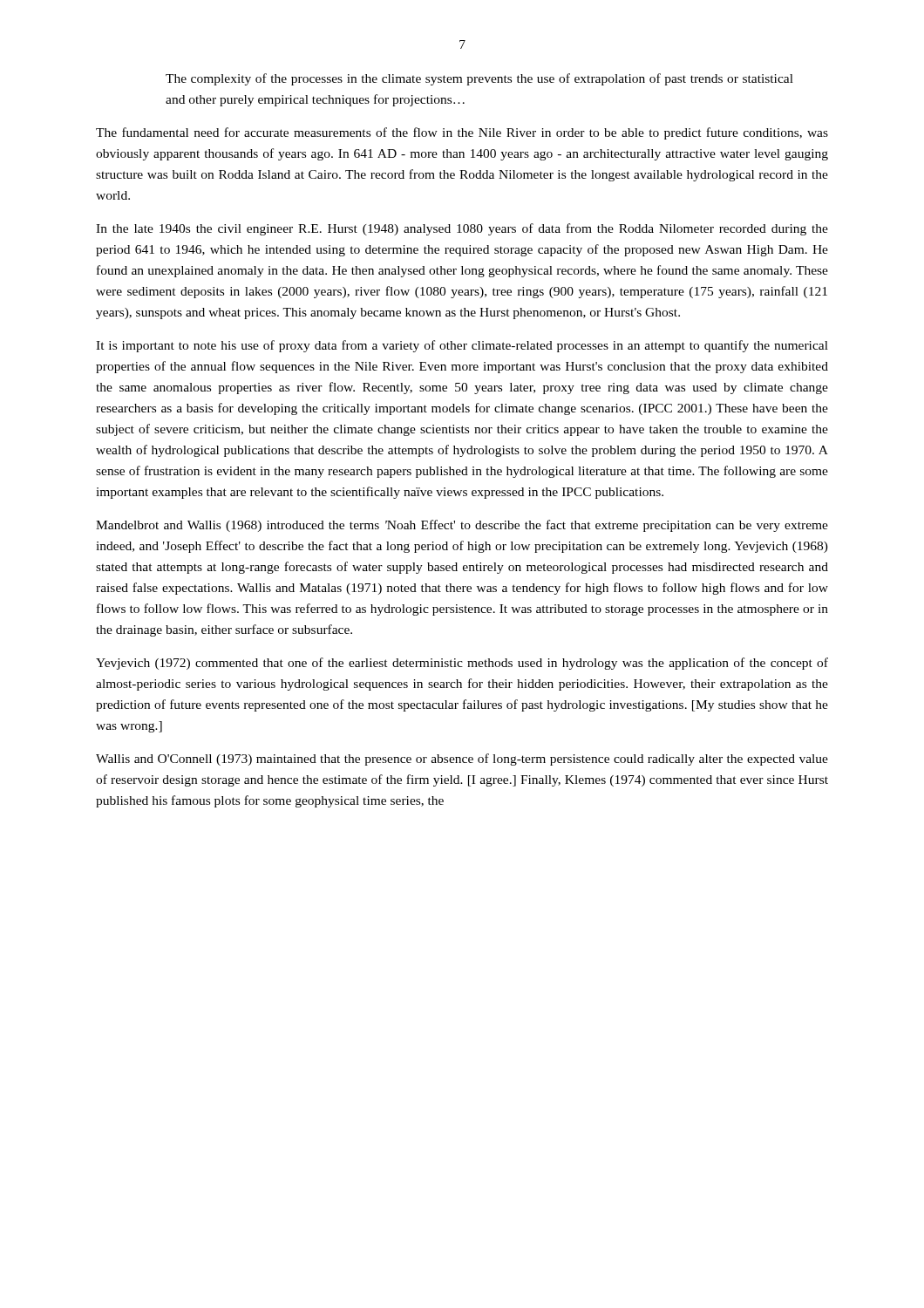
Task: Point to the region starting "Wallis and O'Connell (1973) maintained that the presence"
Action: point(462,780)
